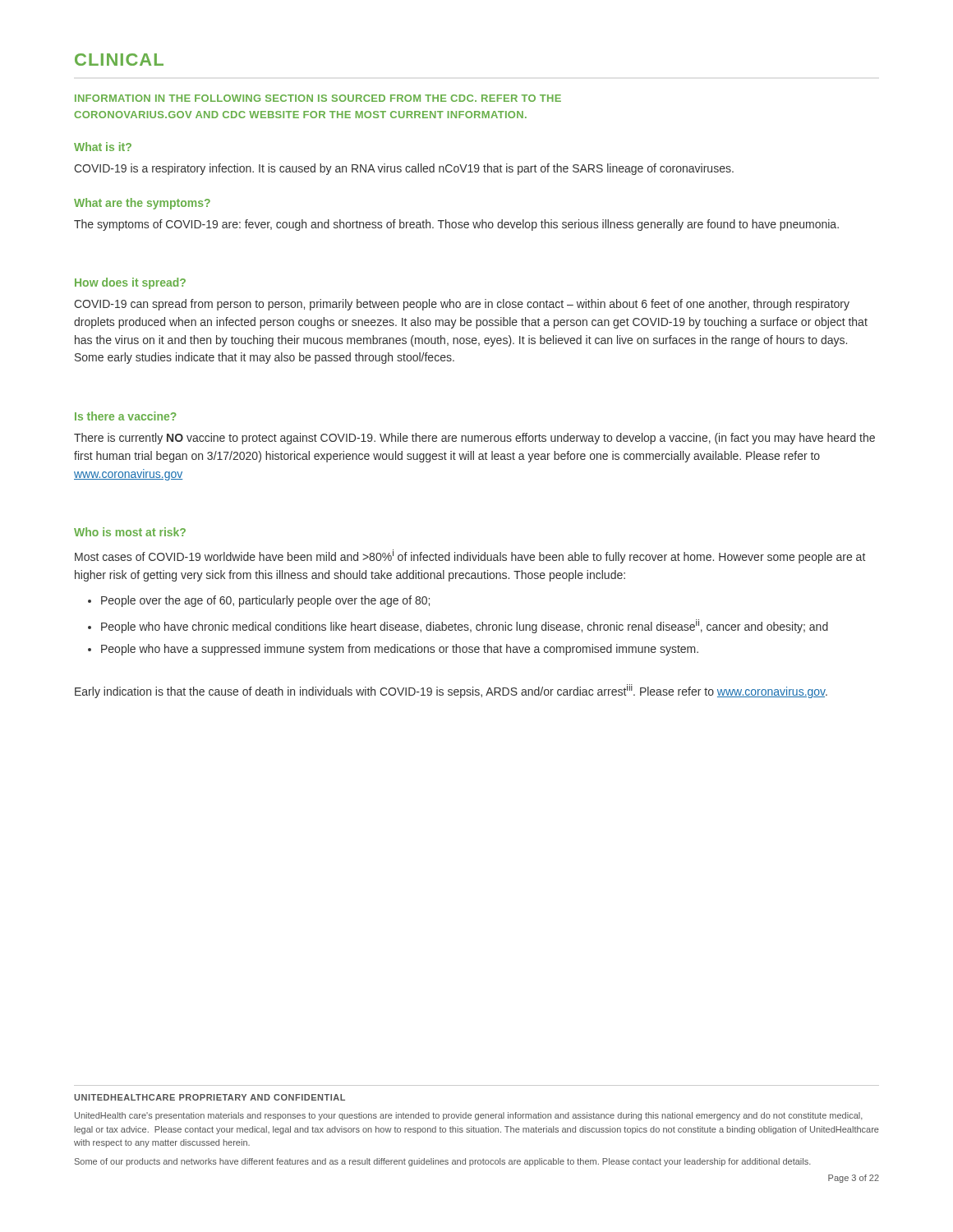953x1232 pixels.
Task: Locate the text block containing "There is currently"
Action: coord(475,456)
